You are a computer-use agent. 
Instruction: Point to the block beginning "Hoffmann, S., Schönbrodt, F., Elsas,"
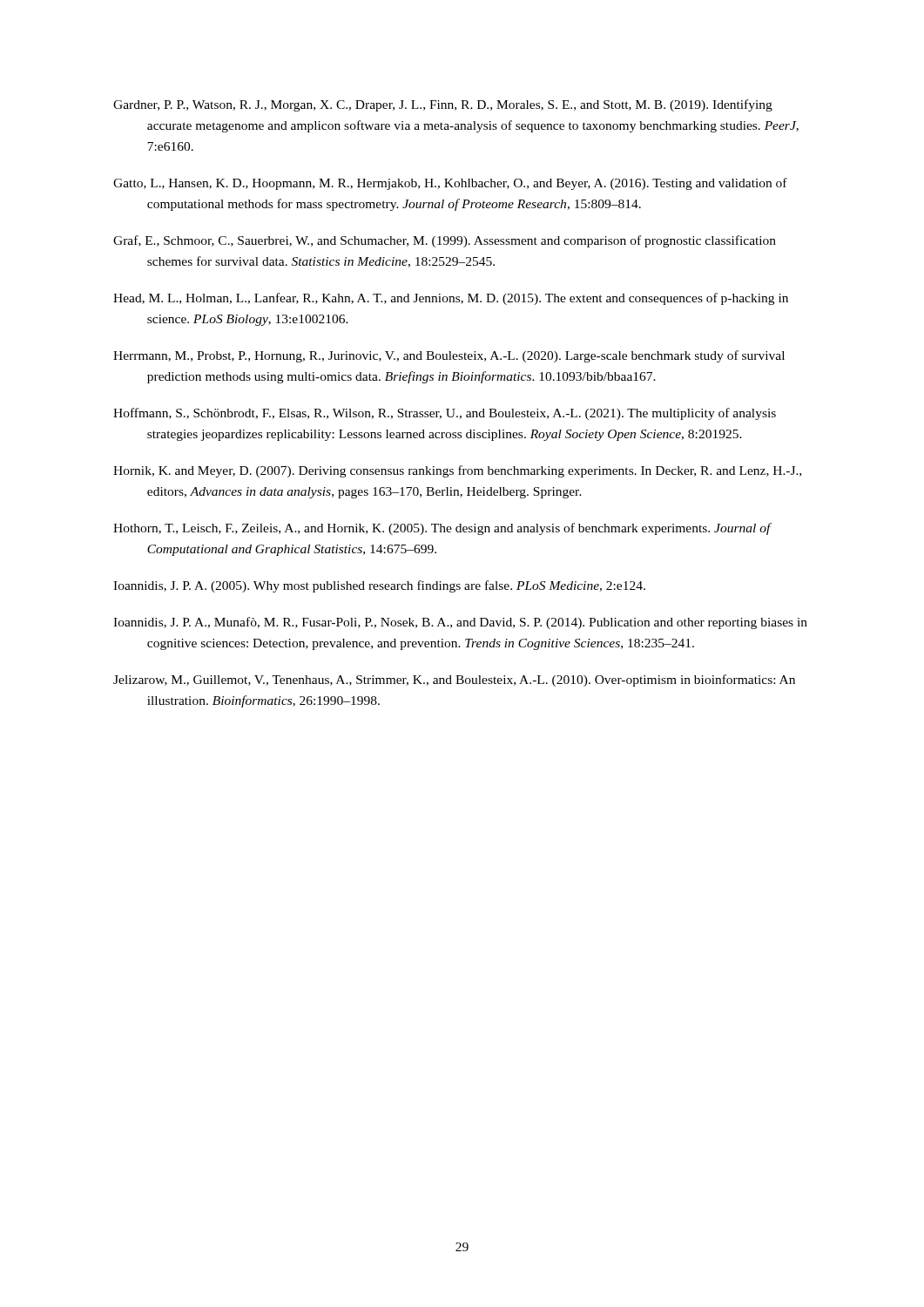pos(462,424)
